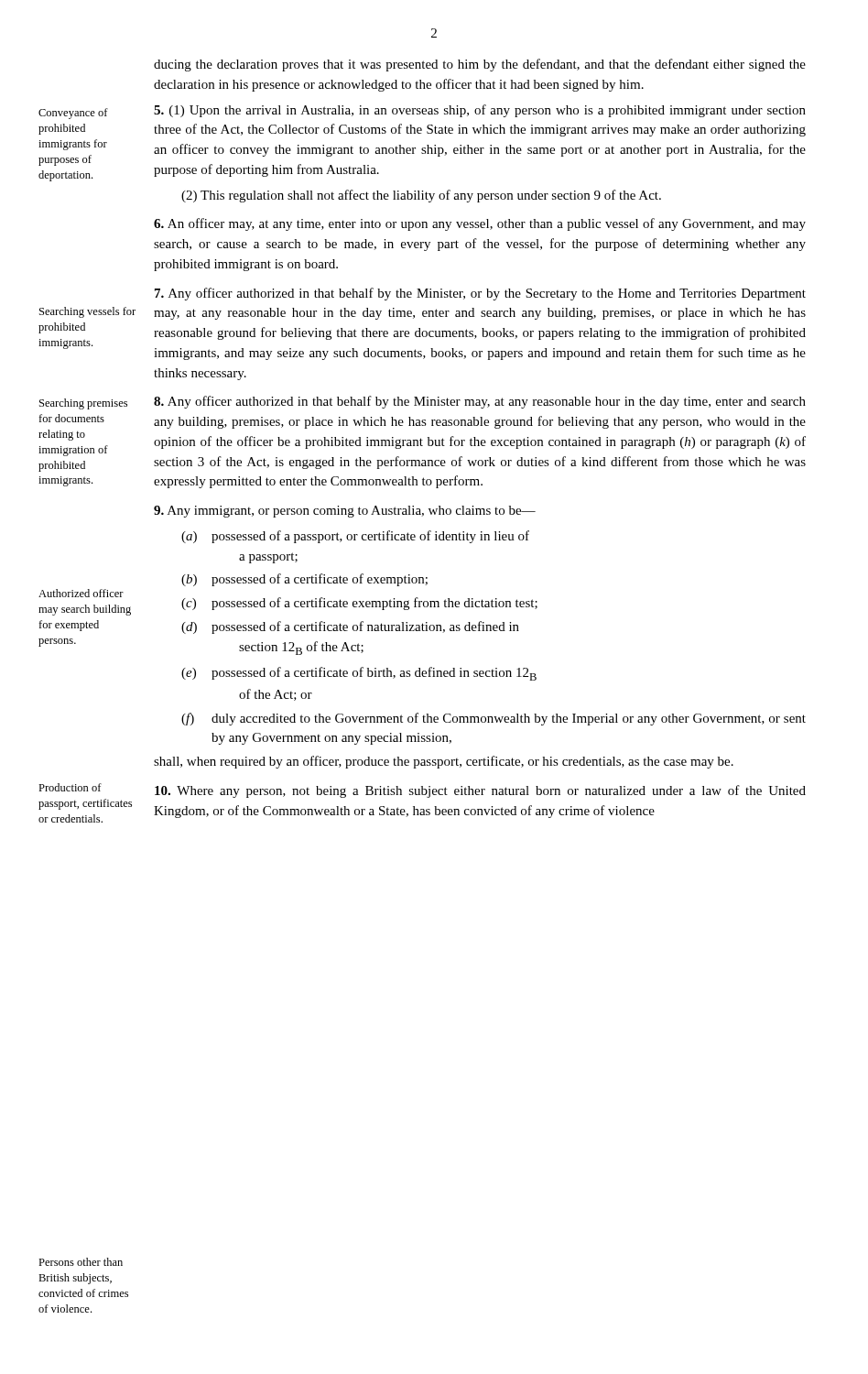
Task: Click on the list item that reads "(e) possessed of a certificate of birth, as"
Action: tap(494, 684)
